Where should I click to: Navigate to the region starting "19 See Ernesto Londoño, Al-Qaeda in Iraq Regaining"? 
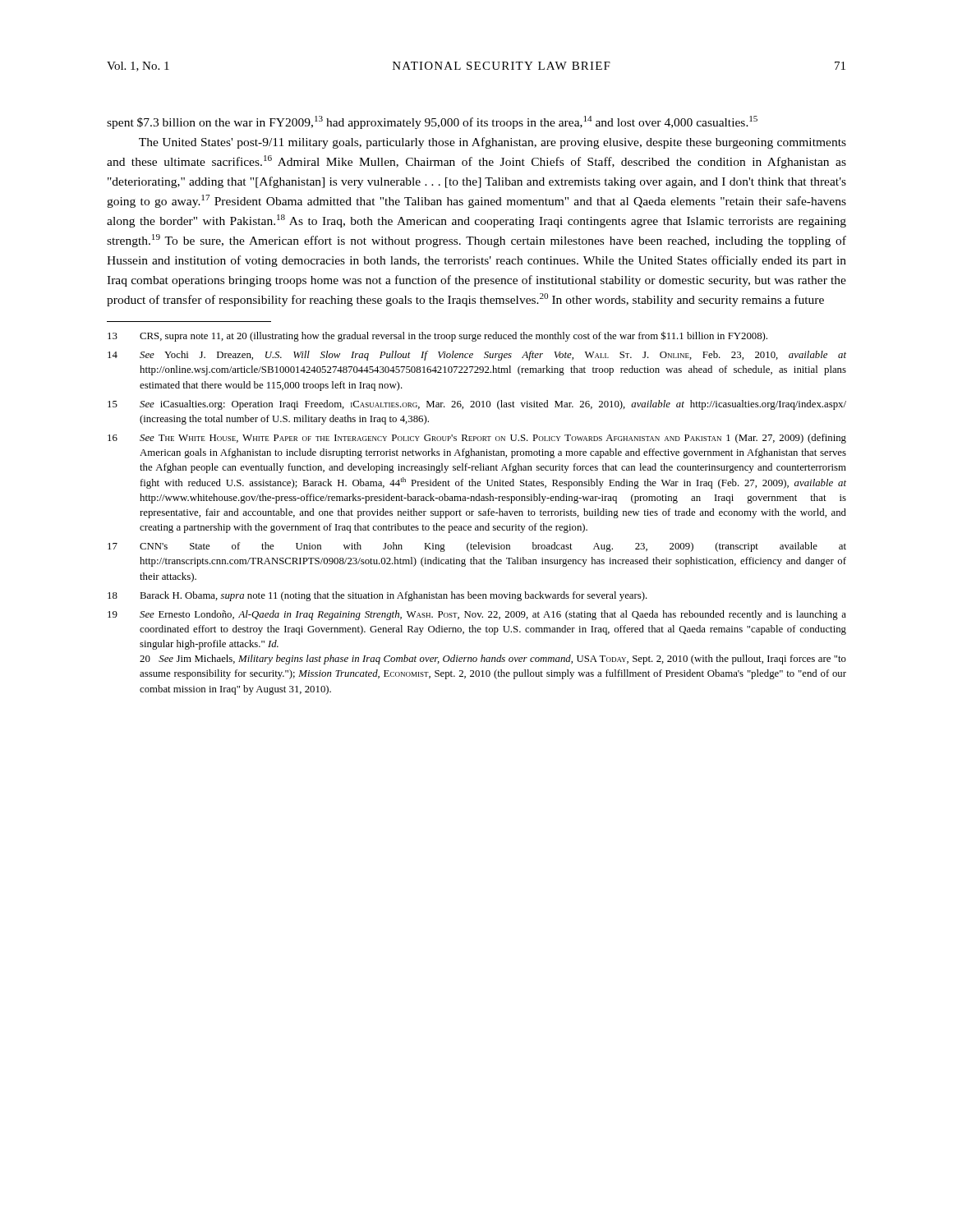(x=476, y=652)
